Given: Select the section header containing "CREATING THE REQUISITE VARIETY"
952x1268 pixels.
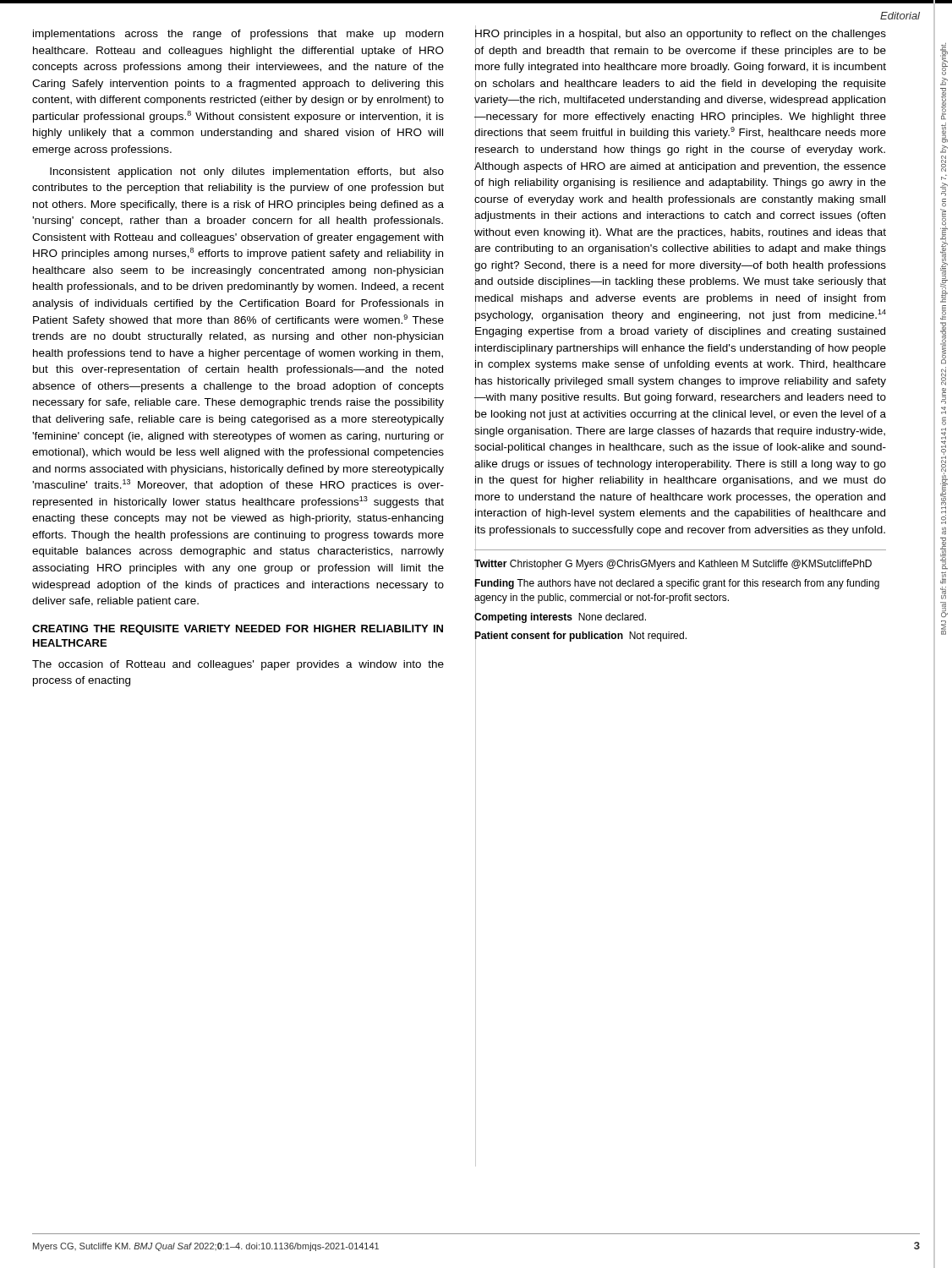Looking at the screenshot, I should (238, 636).
